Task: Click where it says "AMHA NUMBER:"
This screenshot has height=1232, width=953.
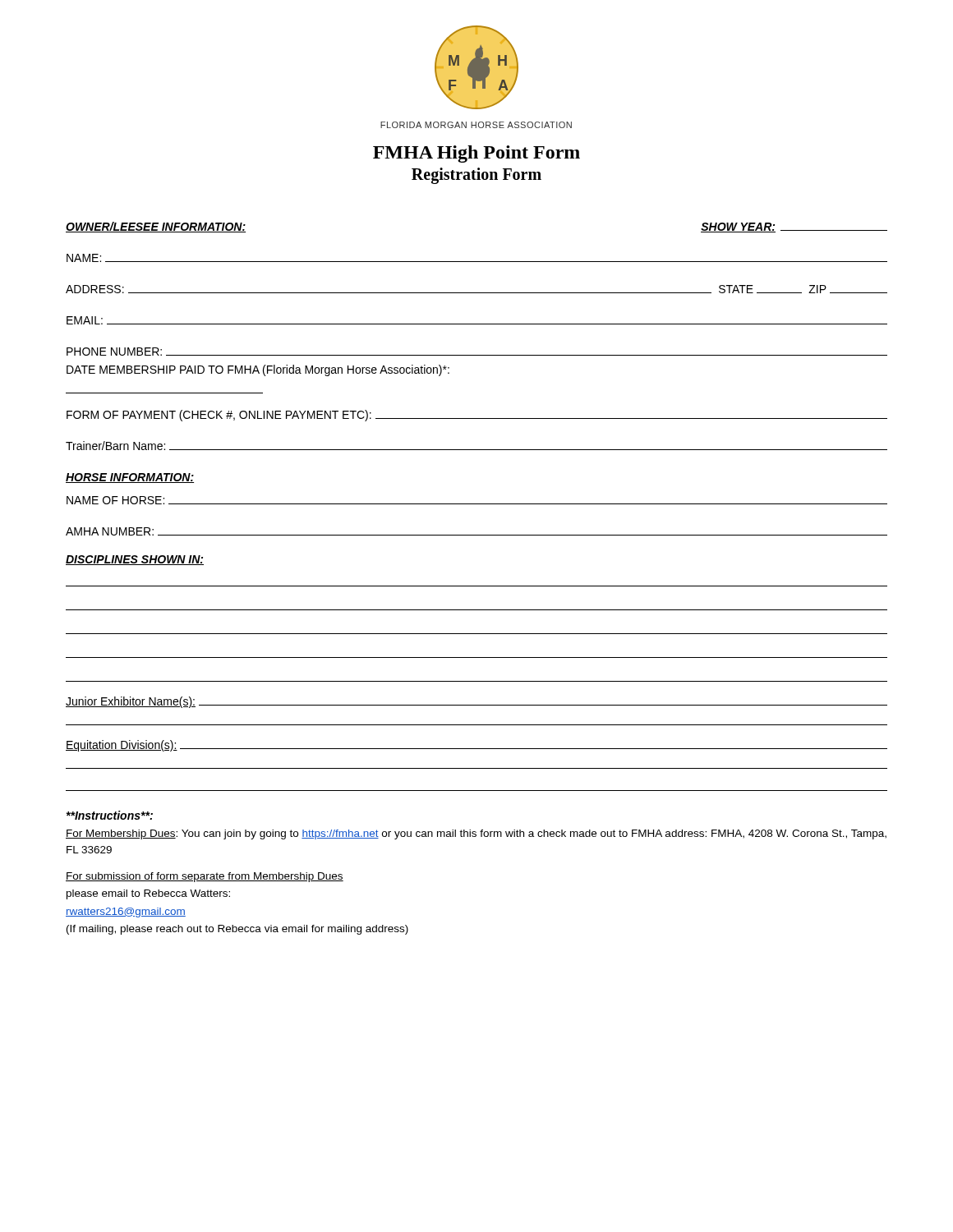Action: 476,530
